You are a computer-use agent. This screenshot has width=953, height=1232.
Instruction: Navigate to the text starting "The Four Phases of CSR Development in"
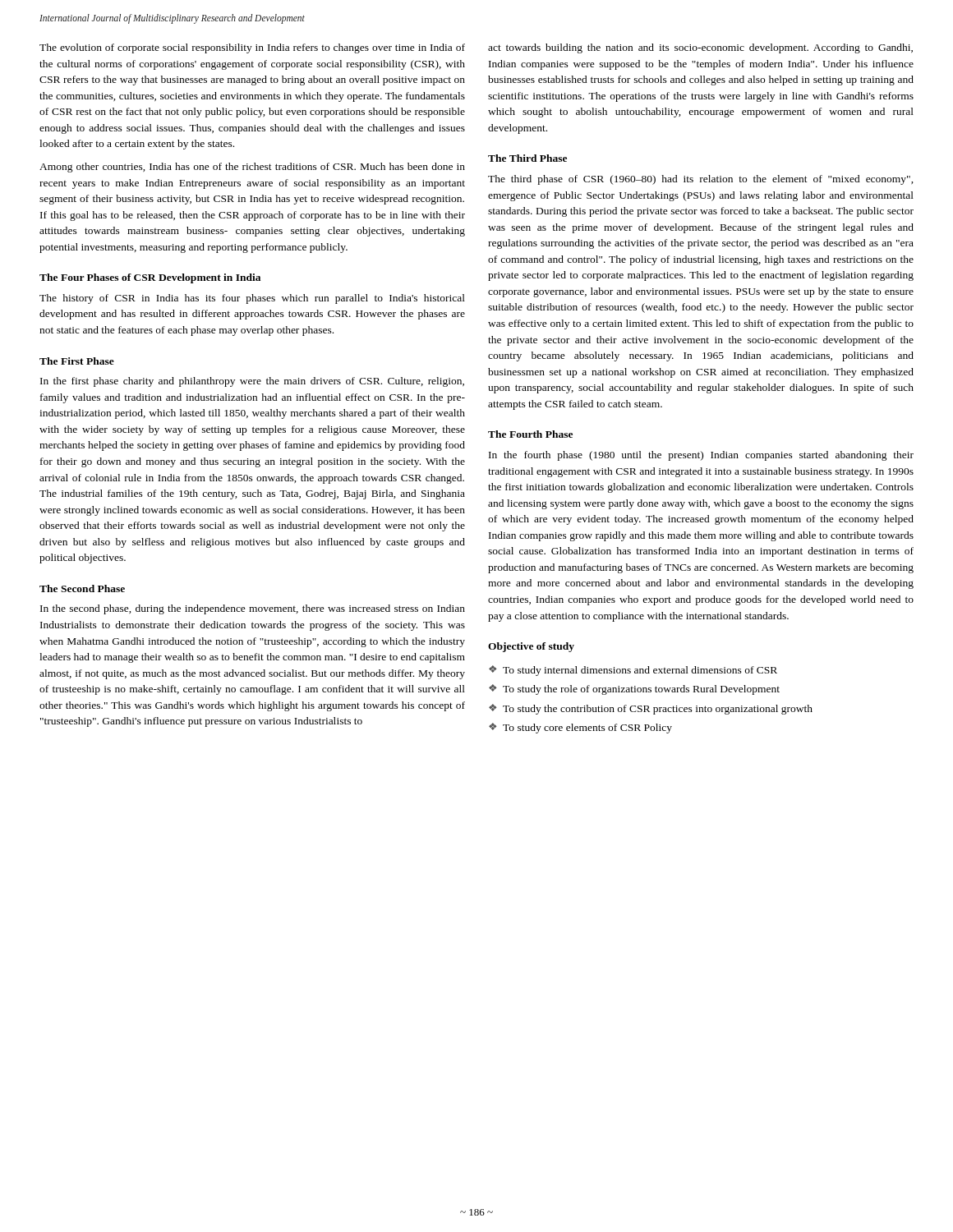pyautogui.click(x=150, y=277)
